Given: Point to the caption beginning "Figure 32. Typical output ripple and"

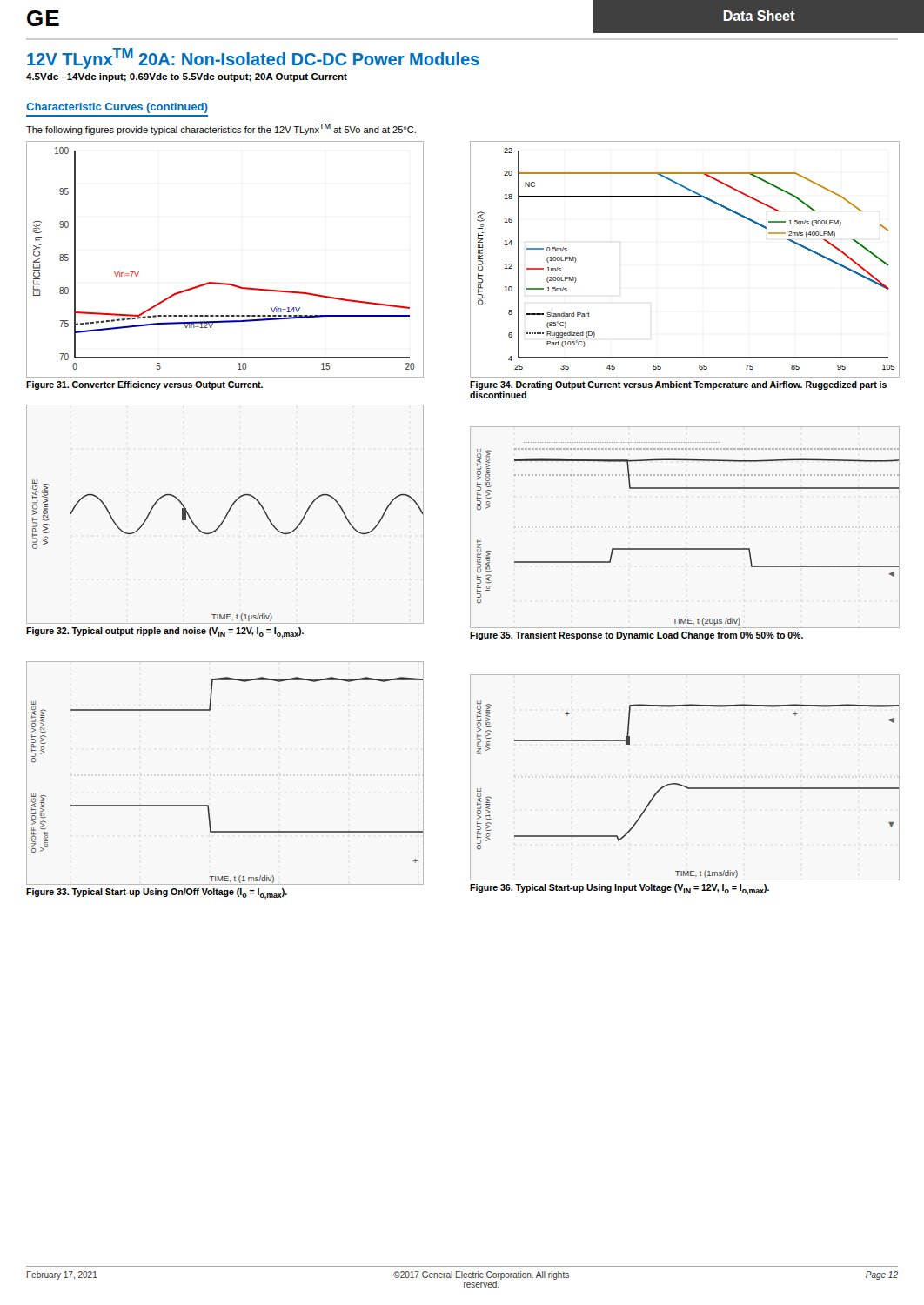Looking at the screenshot, I should (165, 632).
